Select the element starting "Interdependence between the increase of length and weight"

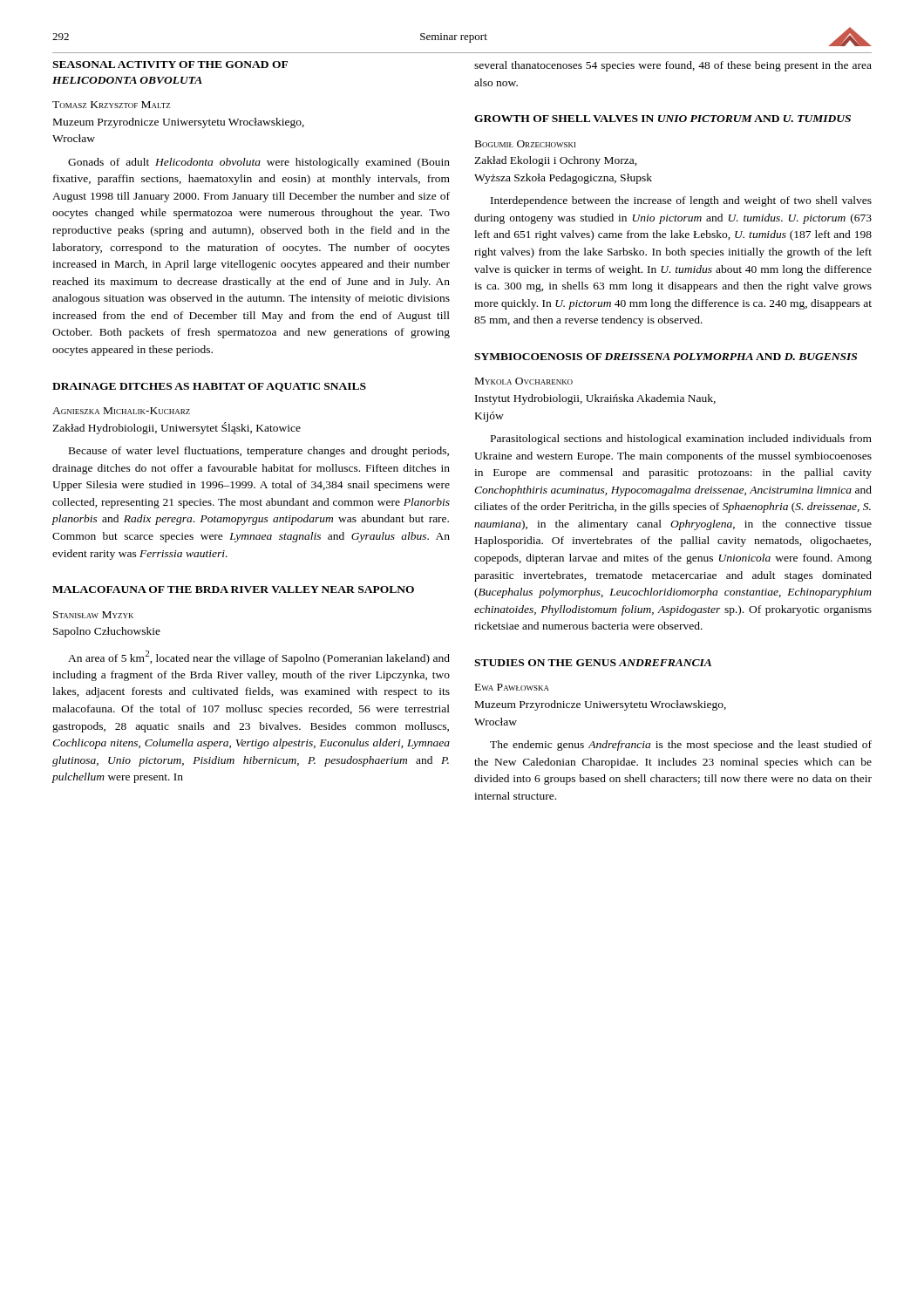coord(673,260)
